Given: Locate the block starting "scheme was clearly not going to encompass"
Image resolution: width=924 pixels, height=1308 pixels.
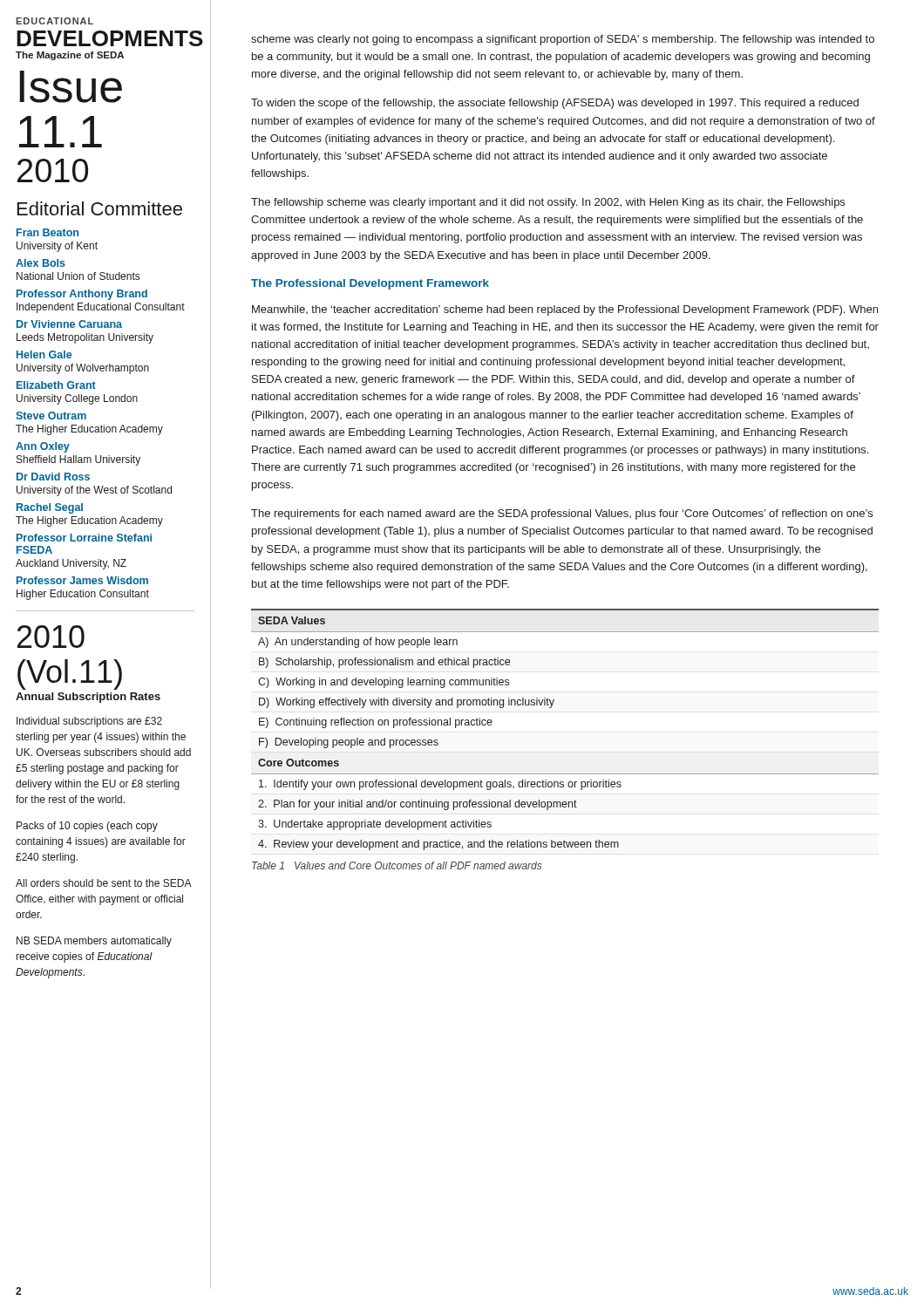Looking at the screenshot, I should (565, 57).
